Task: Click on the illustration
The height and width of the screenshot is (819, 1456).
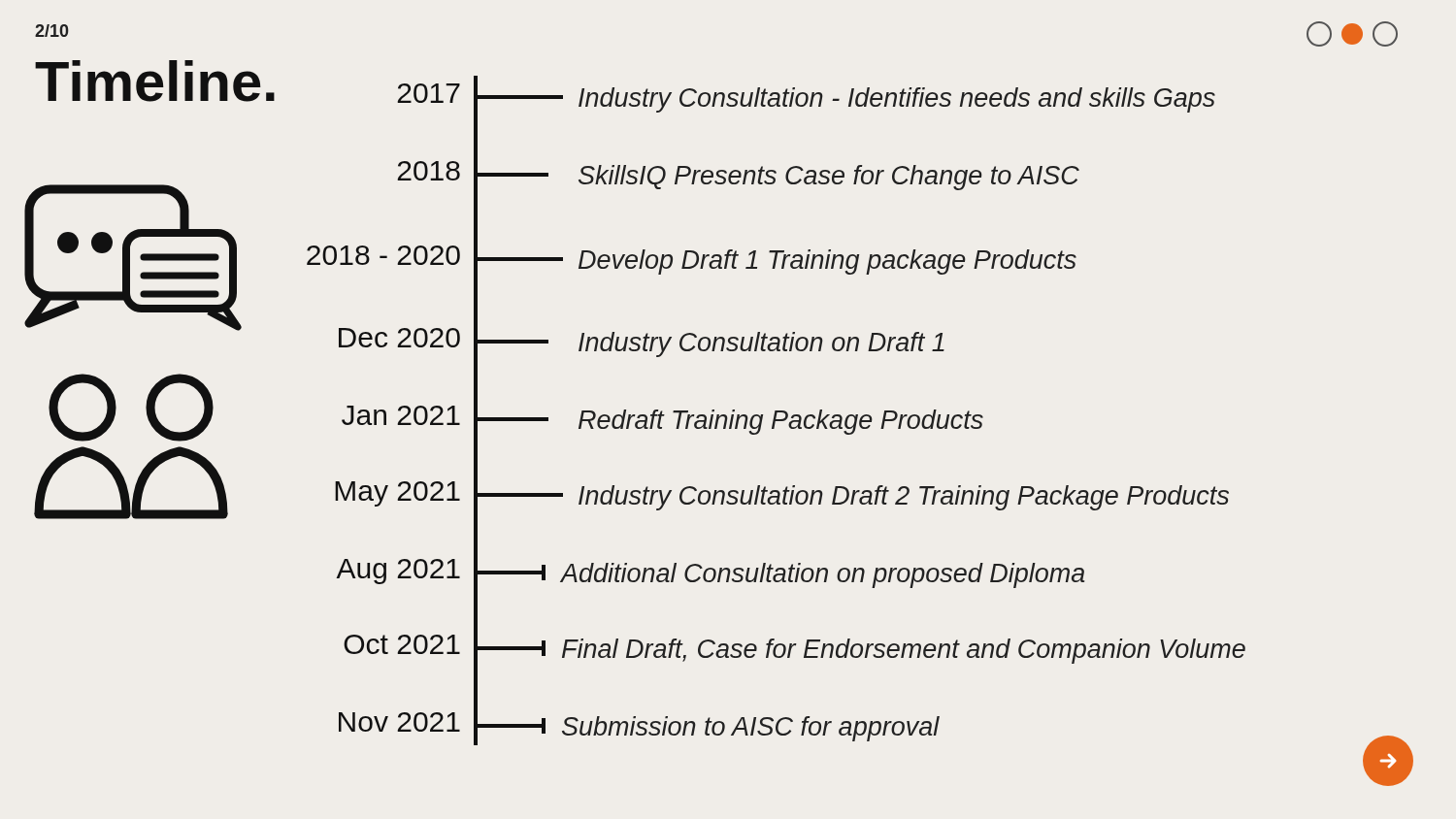Action: click(136, 356)
